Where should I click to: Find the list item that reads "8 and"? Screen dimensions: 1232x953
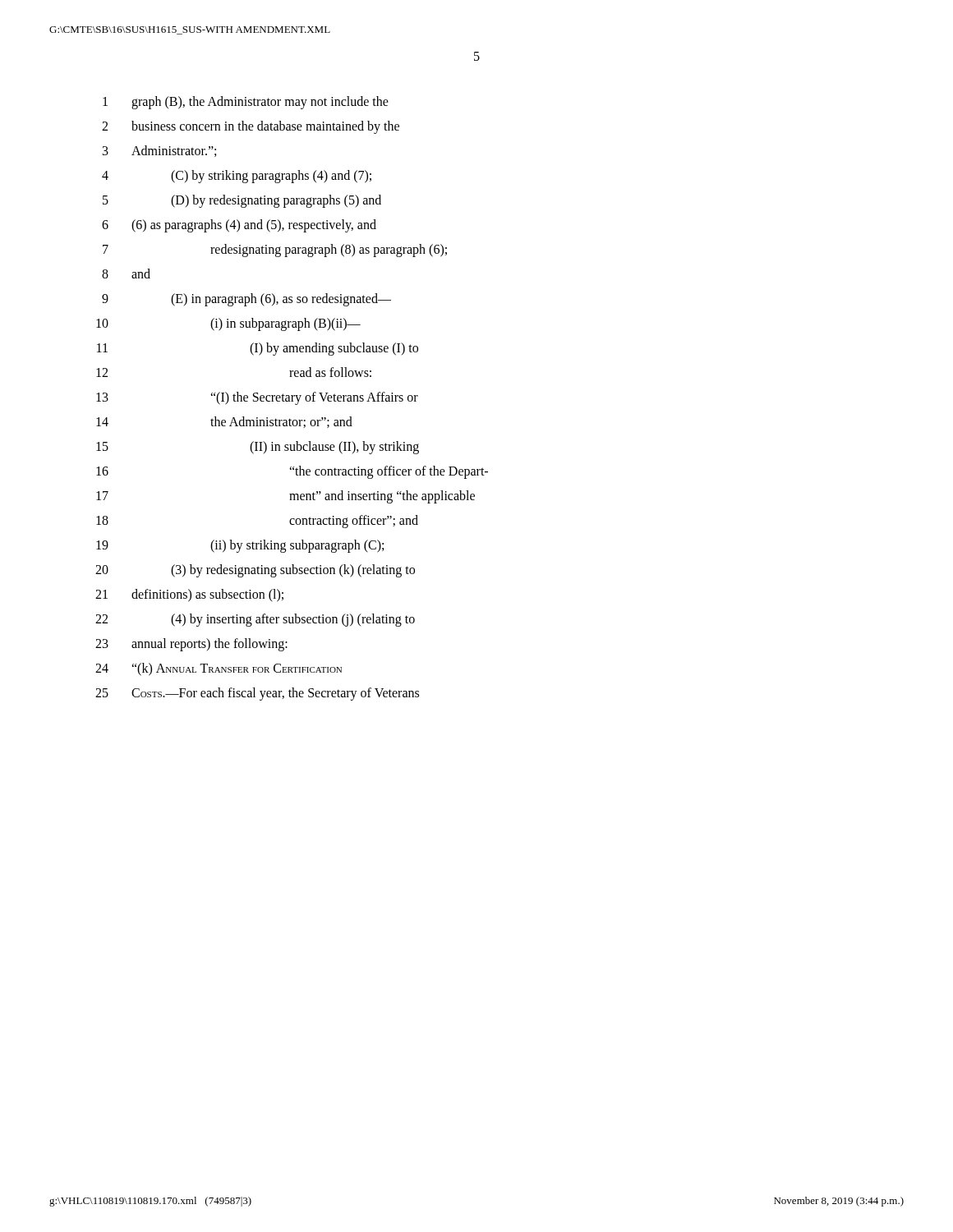click(x=142, y=273)
